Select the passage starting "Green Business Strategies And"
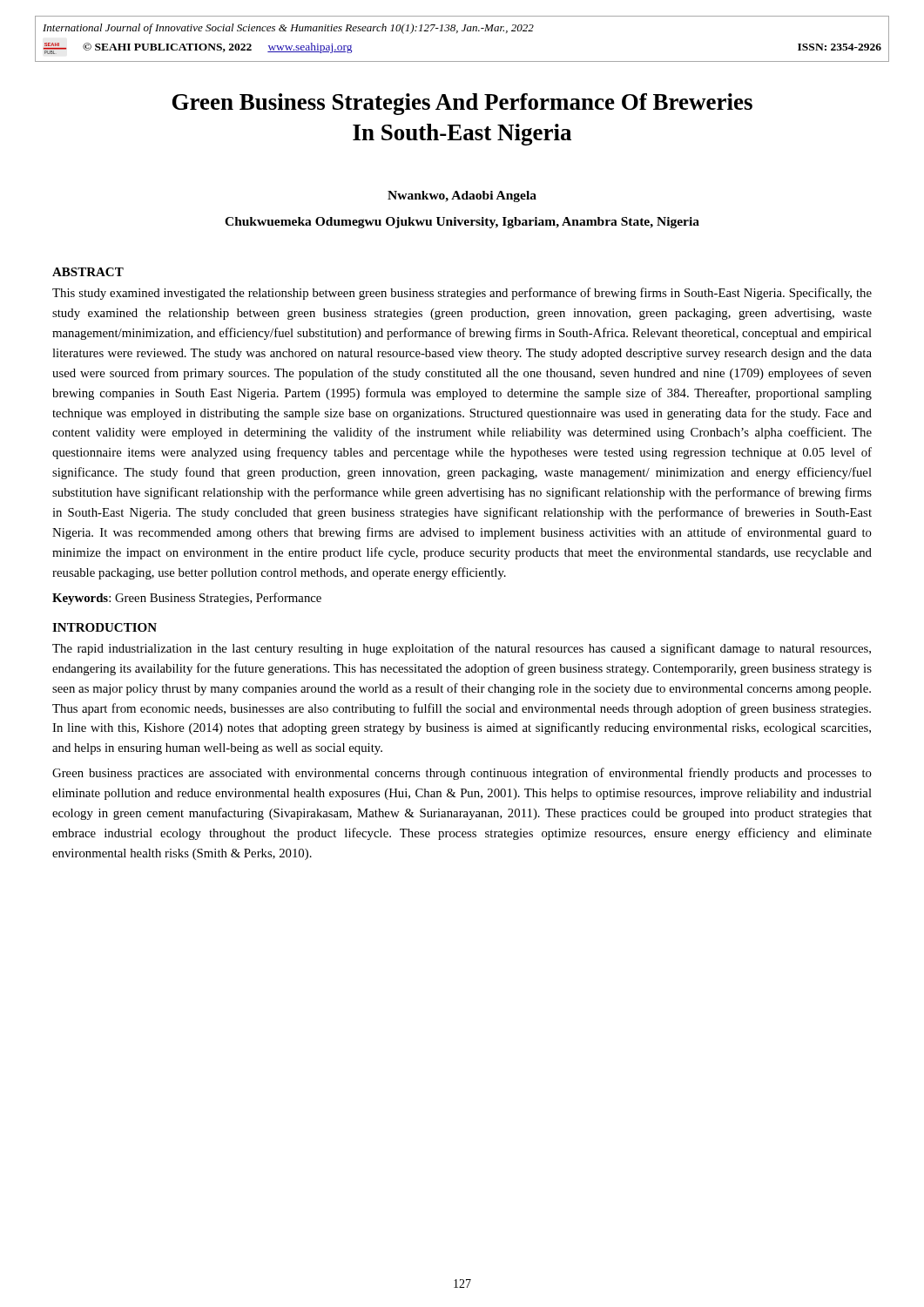This screenshot has width=924, height=1307. pos(462,118)
